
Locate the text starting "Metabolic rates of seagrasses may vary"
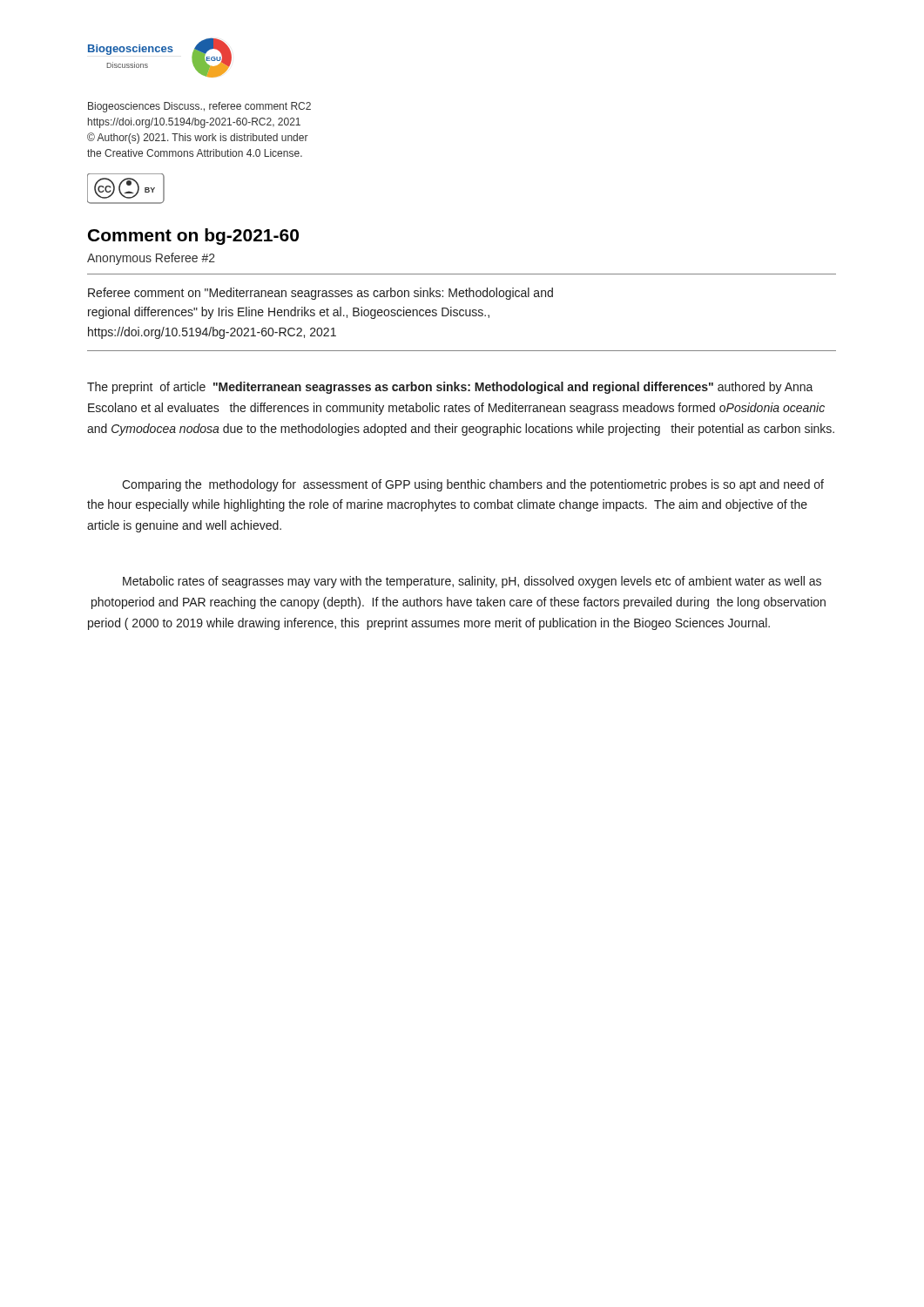457,602
